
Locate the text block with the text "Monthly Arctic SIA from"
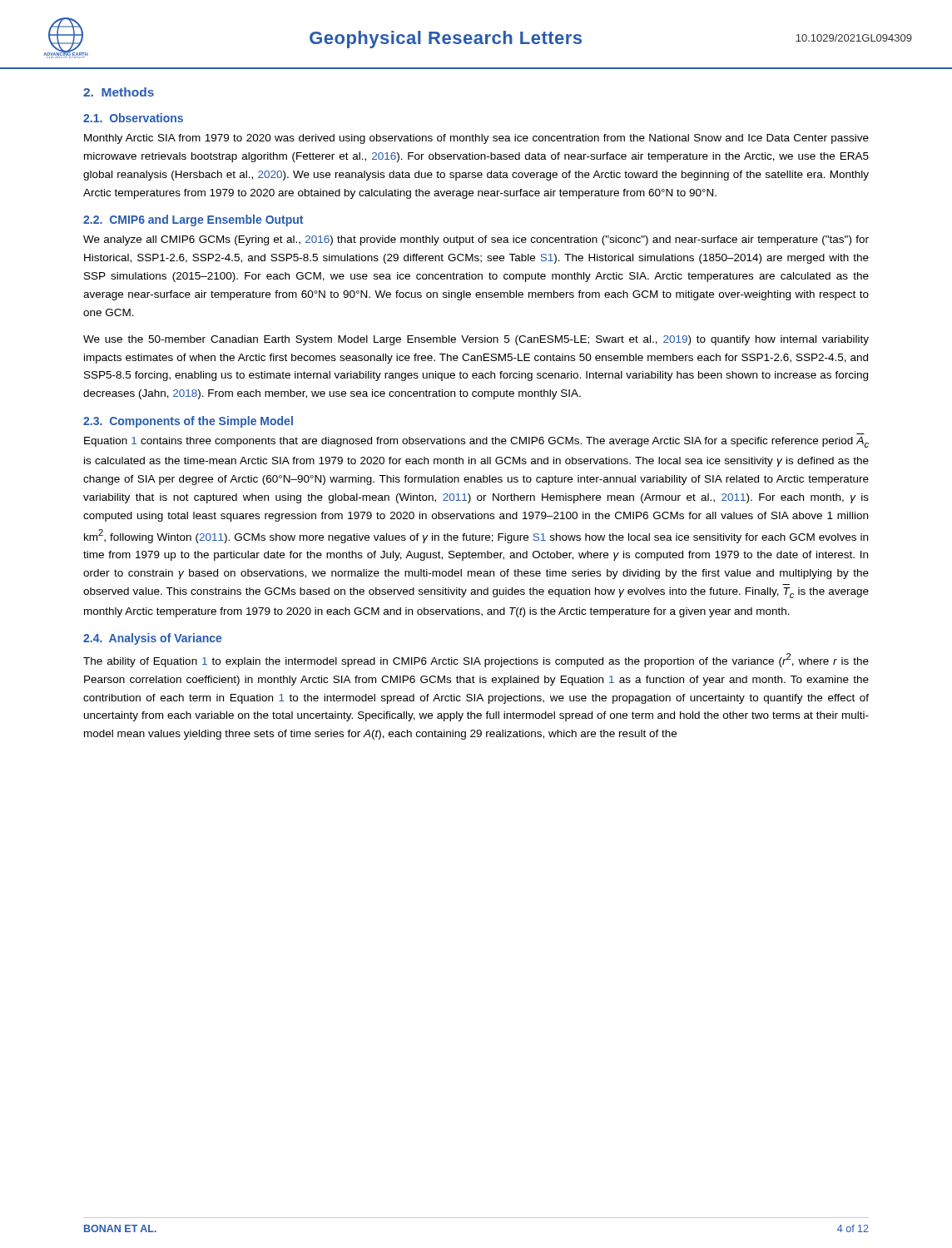tap(476, 165)
